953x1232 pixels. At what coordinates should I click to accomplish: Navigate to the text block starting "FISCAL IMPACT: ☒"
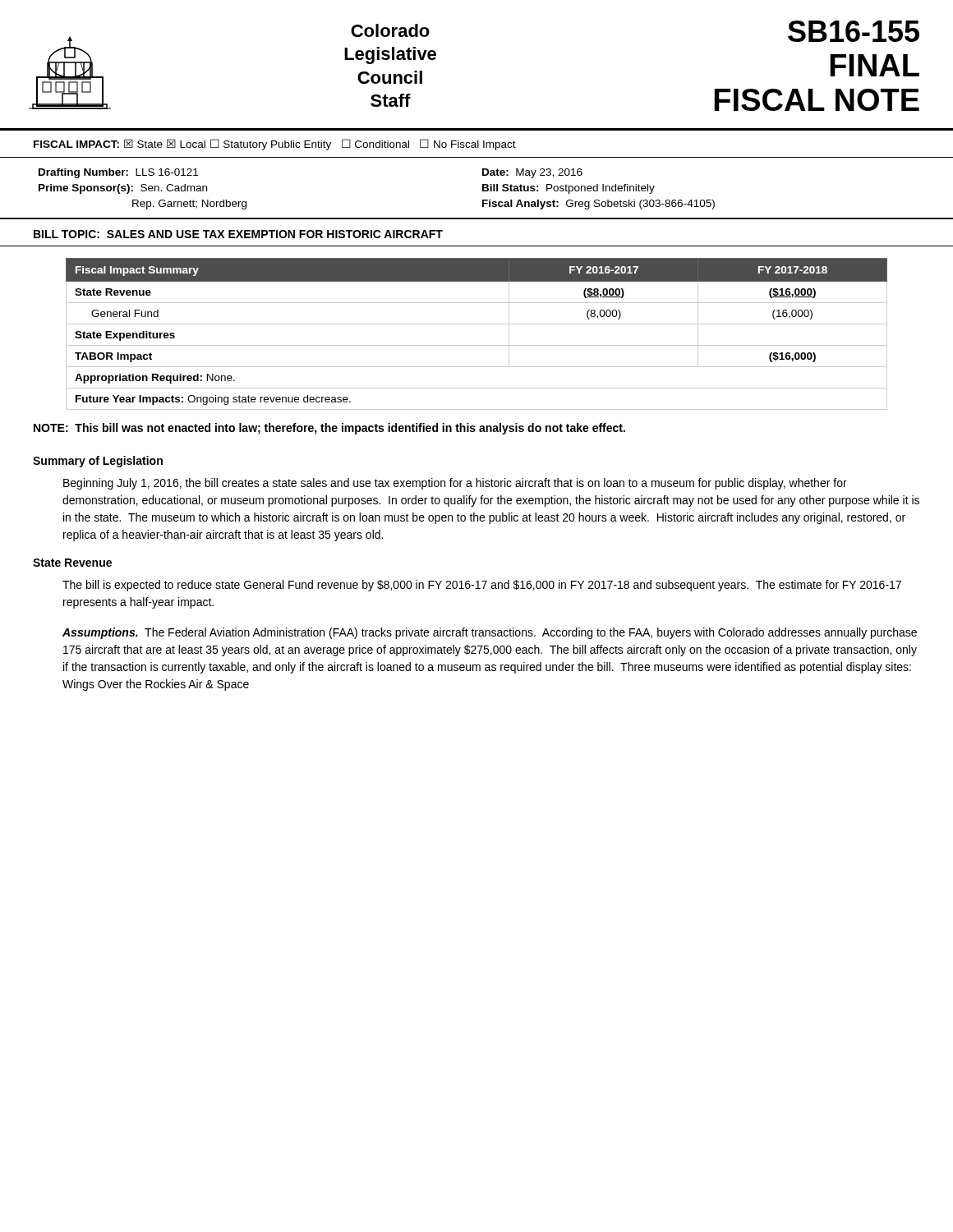(274, 144)
